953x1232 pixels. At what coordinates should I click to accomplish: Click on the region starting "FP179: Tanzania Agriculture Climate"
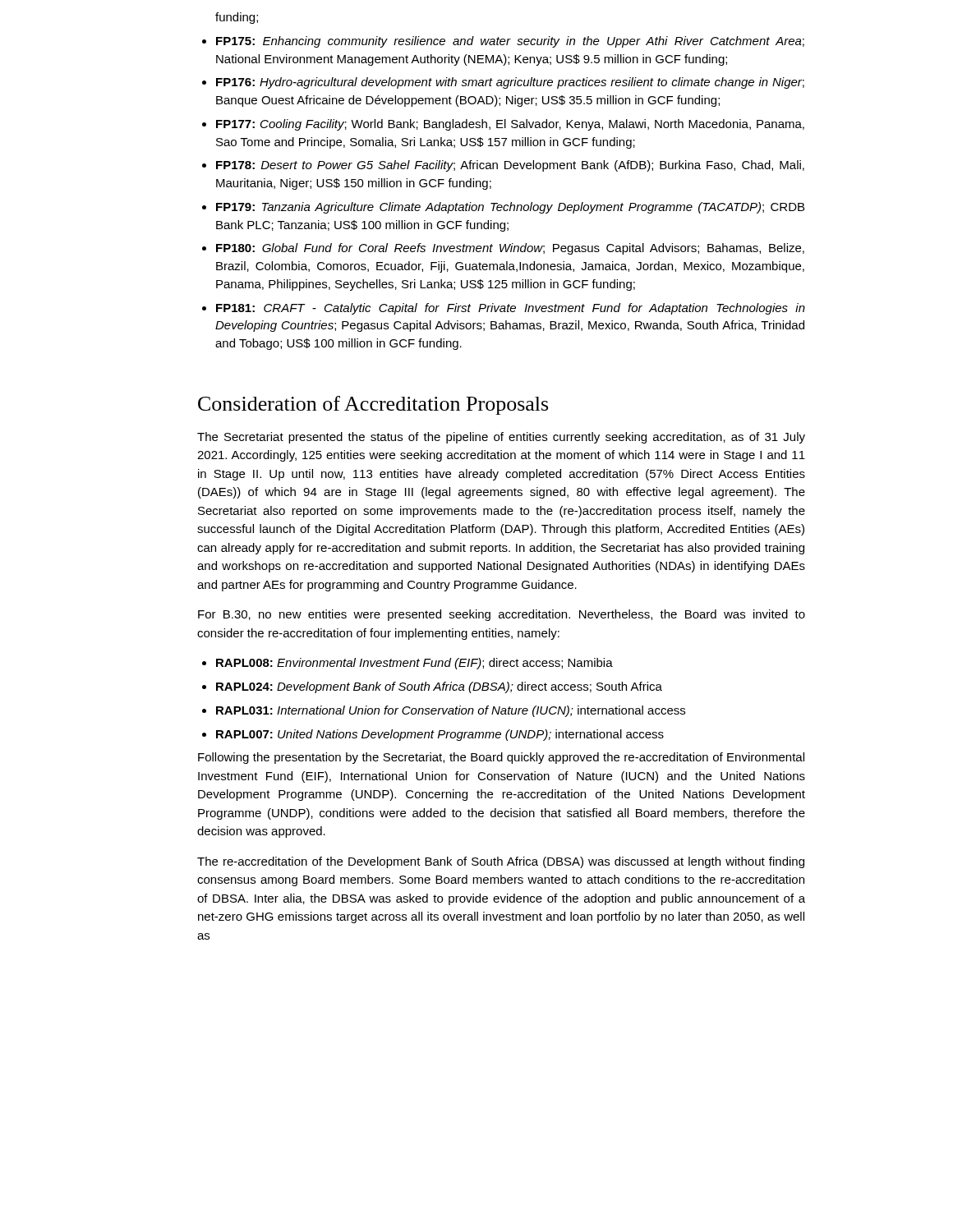pos(510,215)
